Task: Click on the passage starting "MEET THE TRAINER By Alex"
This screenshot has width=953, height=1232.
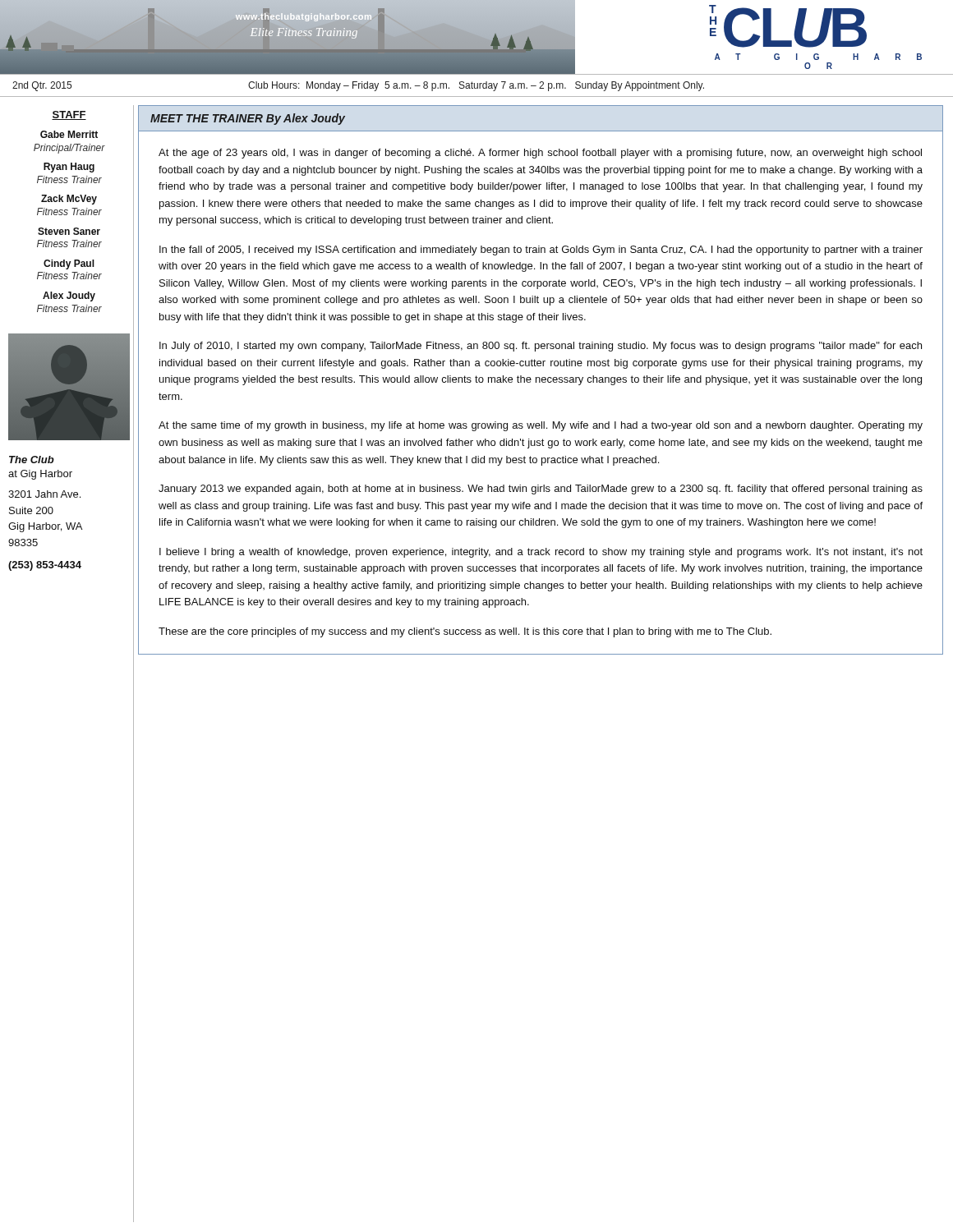Action: tap(248, 118)
